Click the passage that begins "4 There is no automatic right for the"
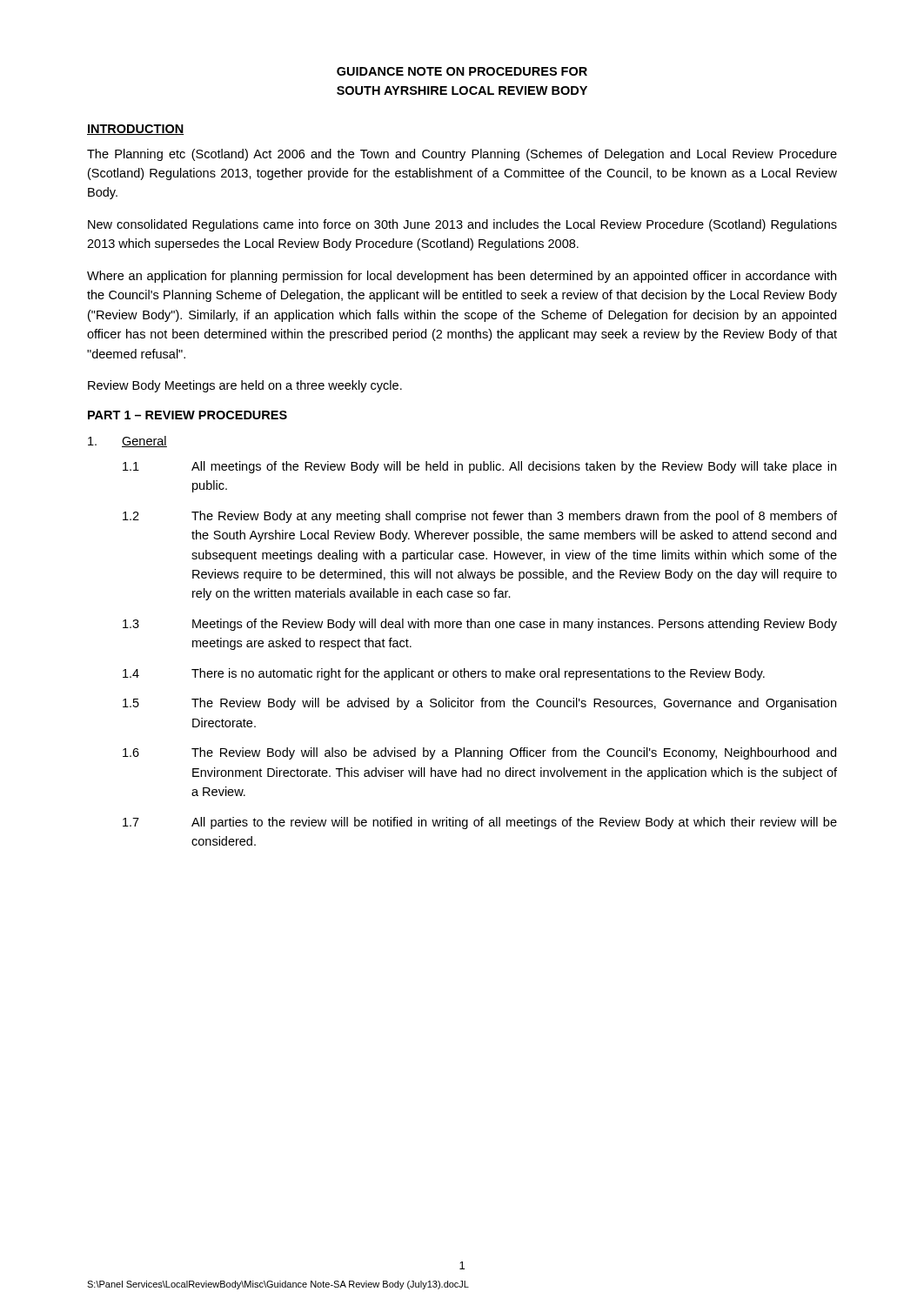Image resolution: width=924 pixels, height=1305 pixels. tap(479, 674)
